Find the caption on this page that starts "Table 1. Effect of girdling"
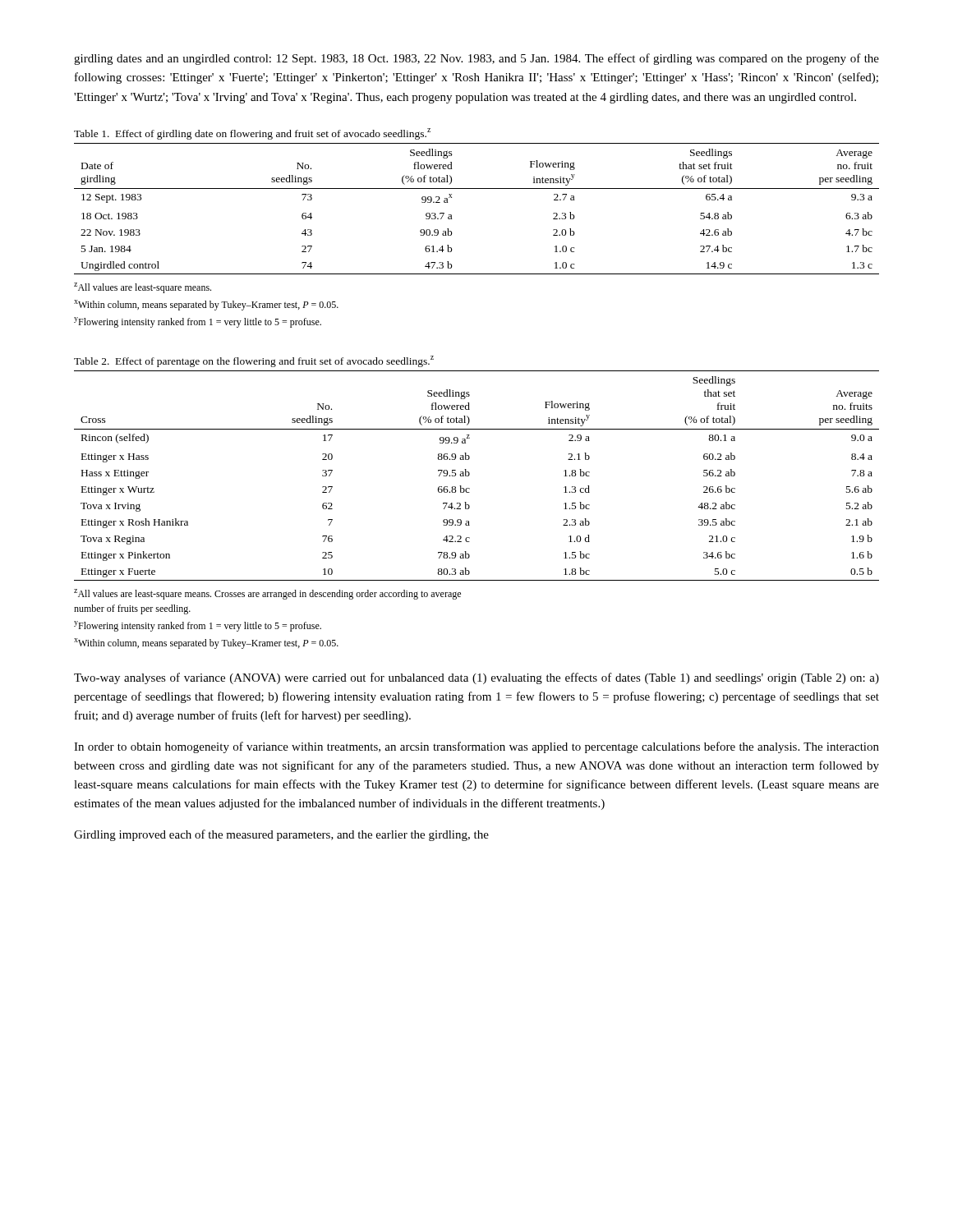The width and height of the screenshot is (953, 1232). (252, 132)
